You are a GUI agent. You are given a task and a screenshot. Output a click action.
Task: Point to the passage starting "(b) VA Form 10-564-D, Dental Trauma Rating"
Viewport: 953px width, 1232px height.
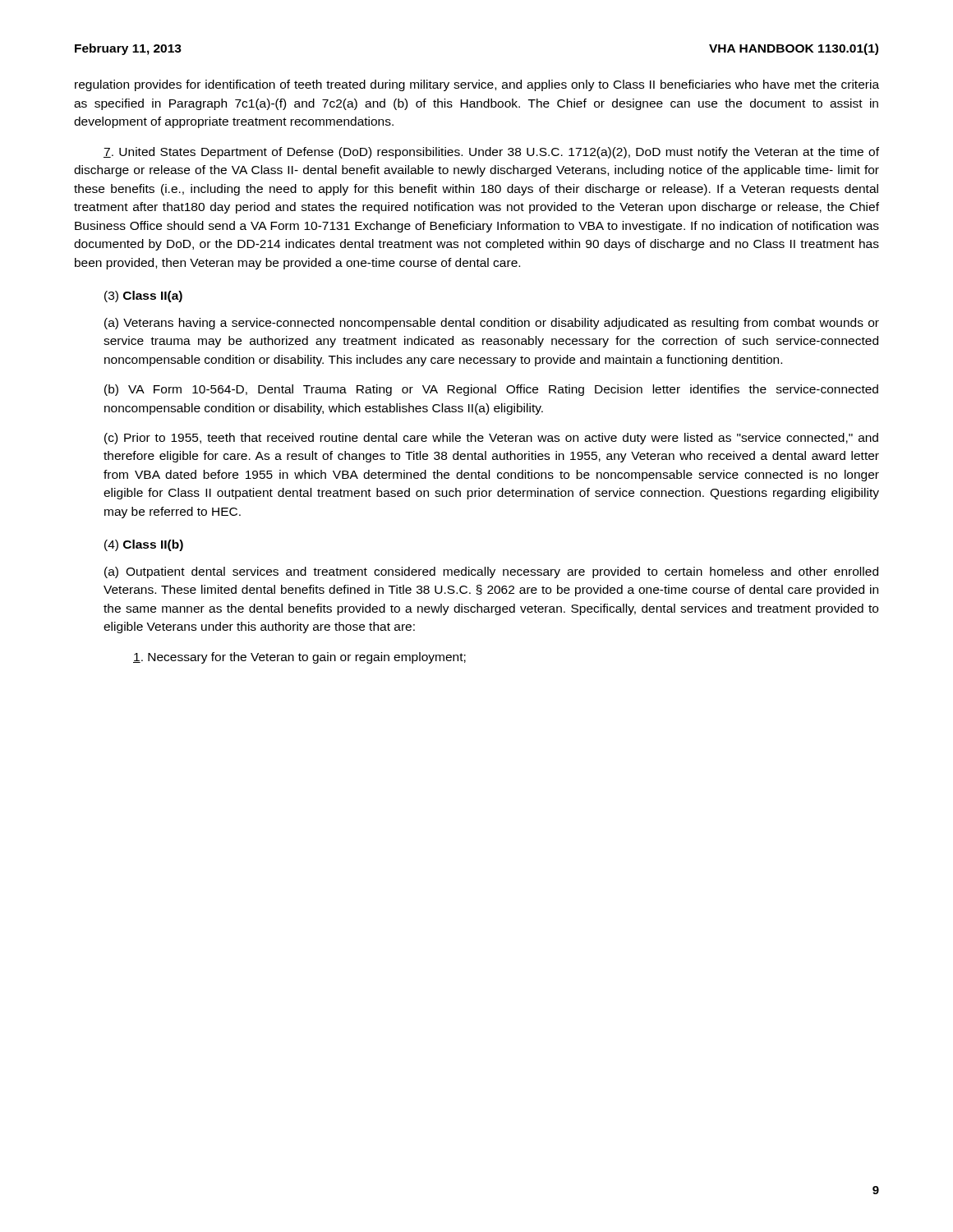(491, 398)
